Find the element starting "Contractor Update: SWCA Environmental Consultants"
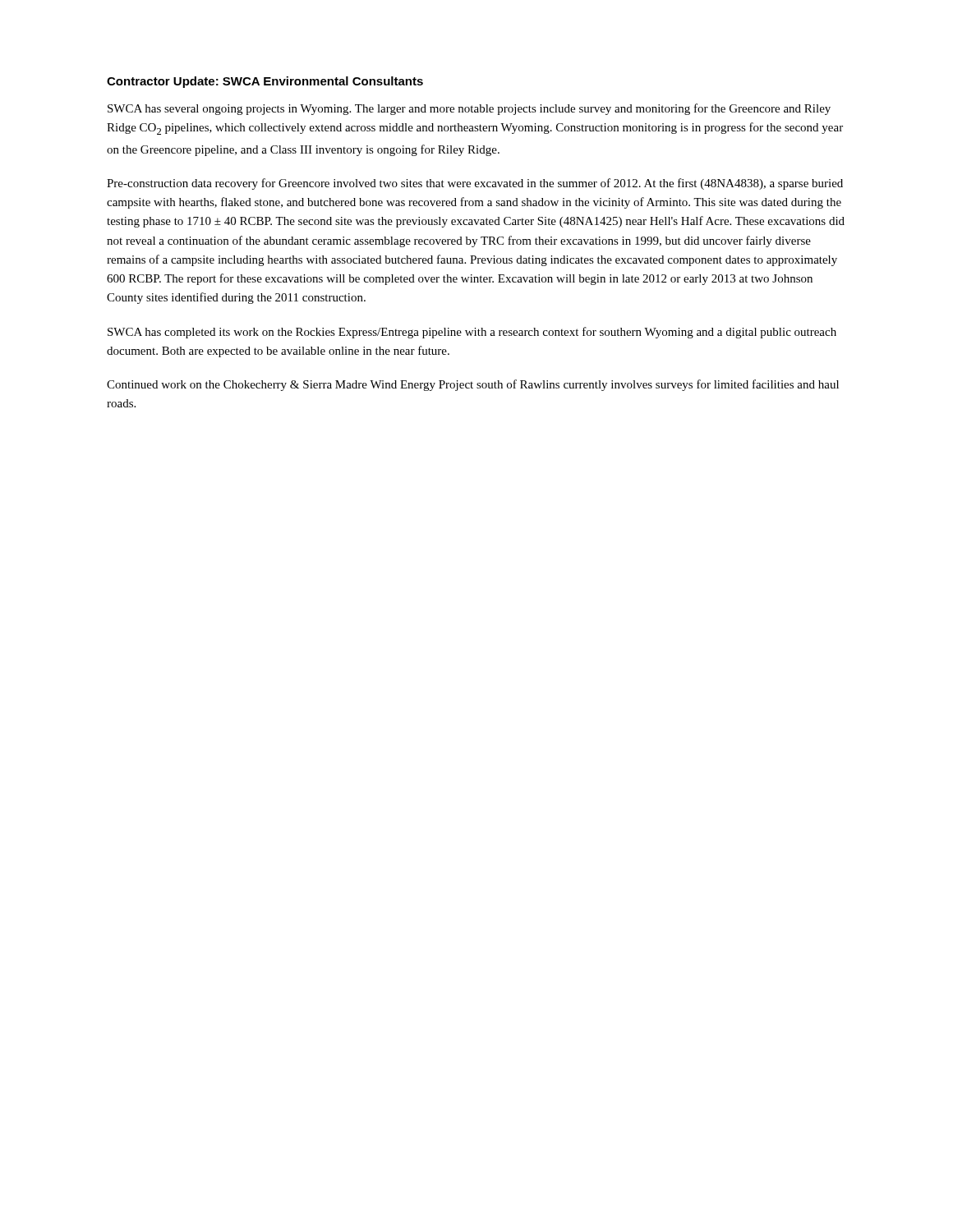 (265, 81)
